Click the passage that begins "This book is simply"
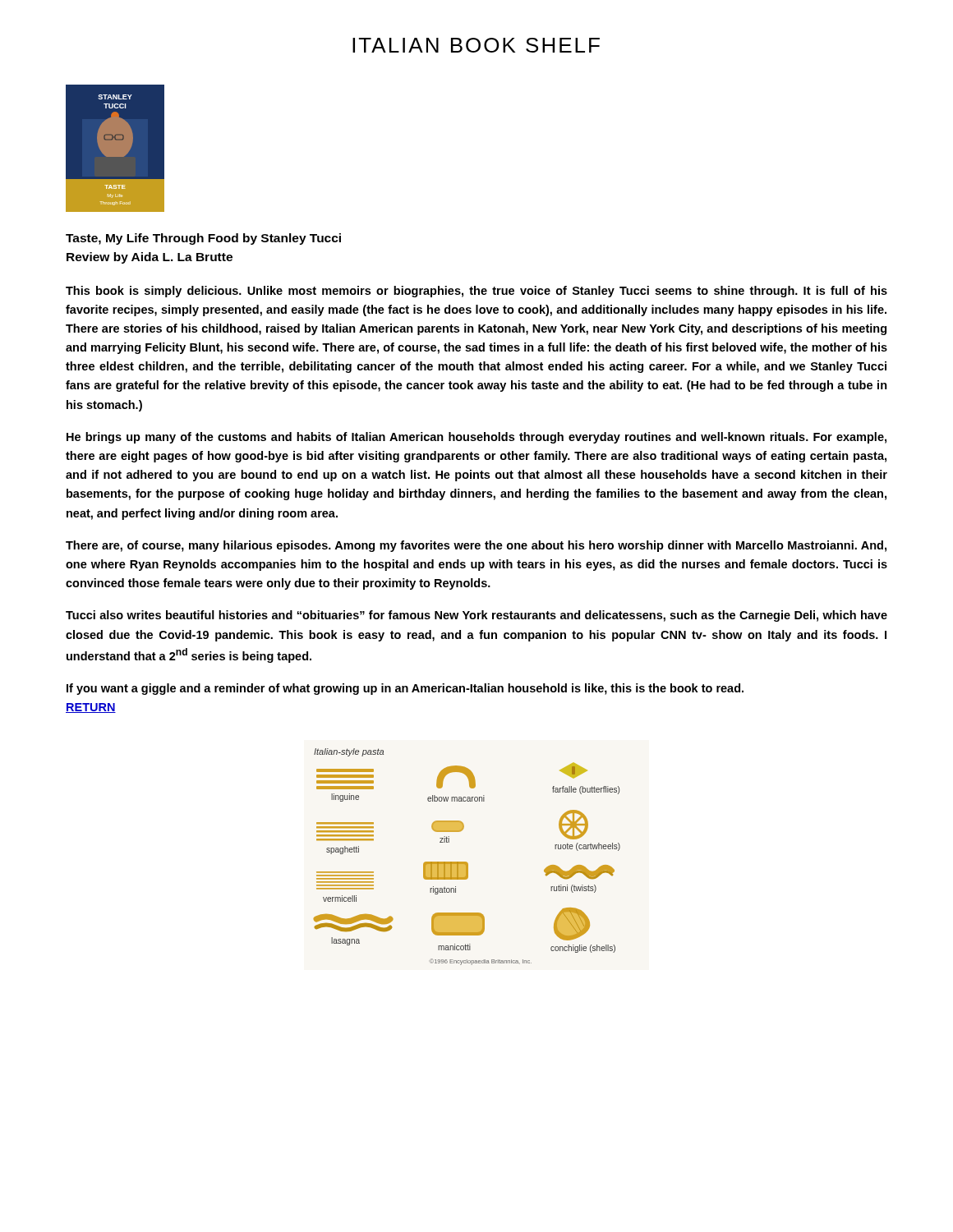This screenshot has height=1232, width=953. (476, 347)
